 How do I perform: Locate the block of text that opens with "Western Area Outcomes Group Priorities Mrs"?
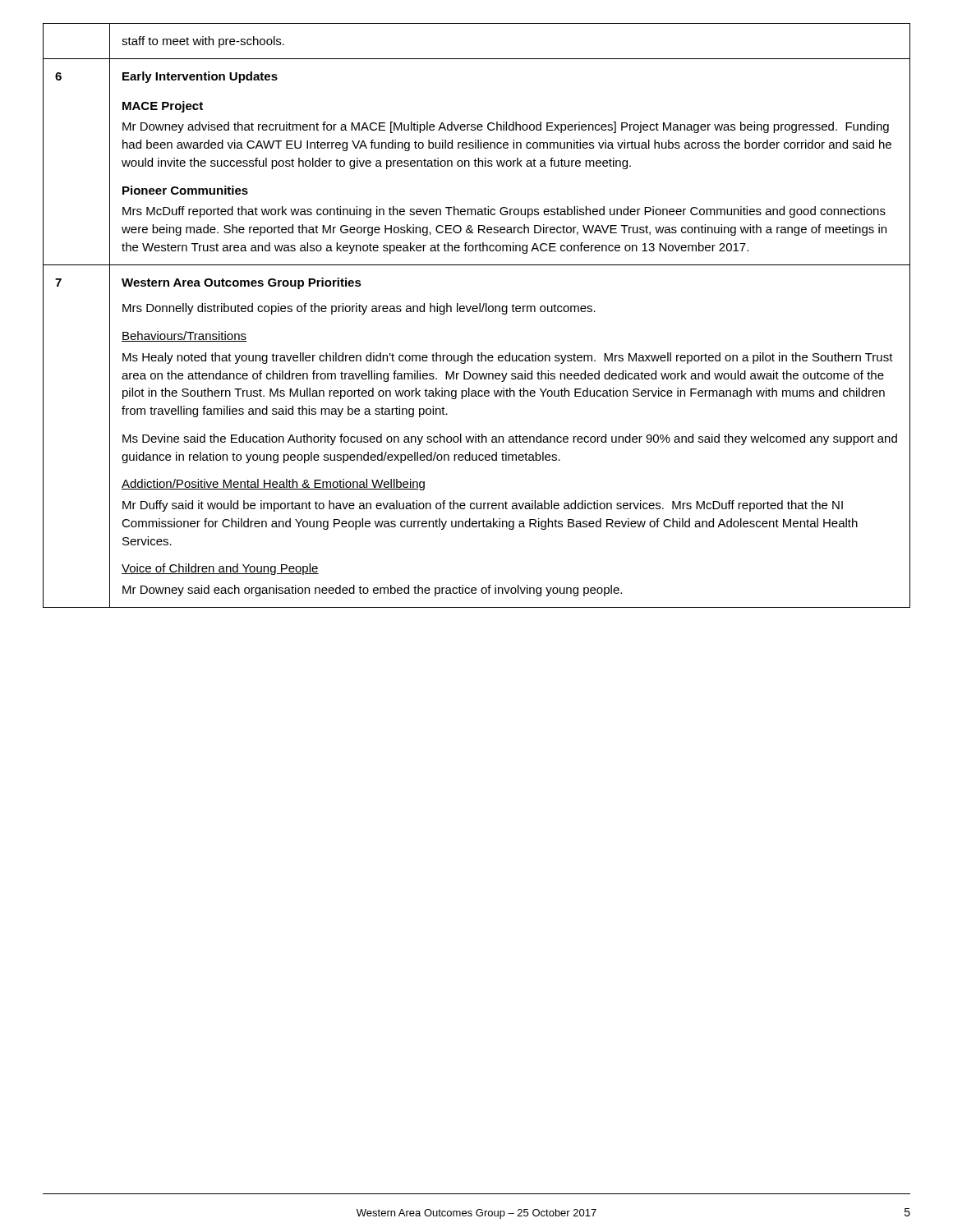(510, 436)
